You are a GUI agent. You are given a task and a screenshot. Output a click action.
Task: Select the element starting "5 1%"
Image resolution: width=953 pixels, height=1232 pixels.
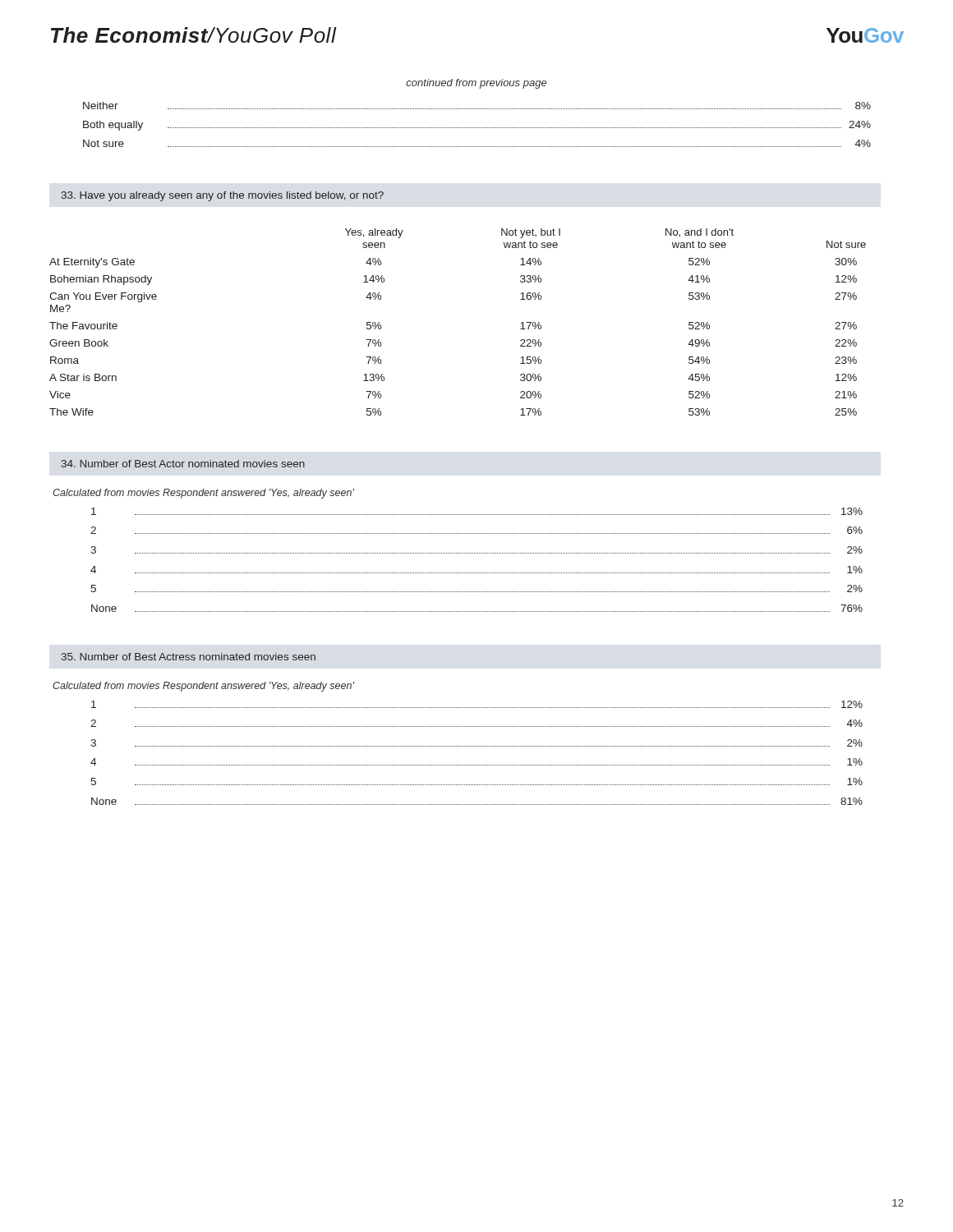click(x=476, y=782)
